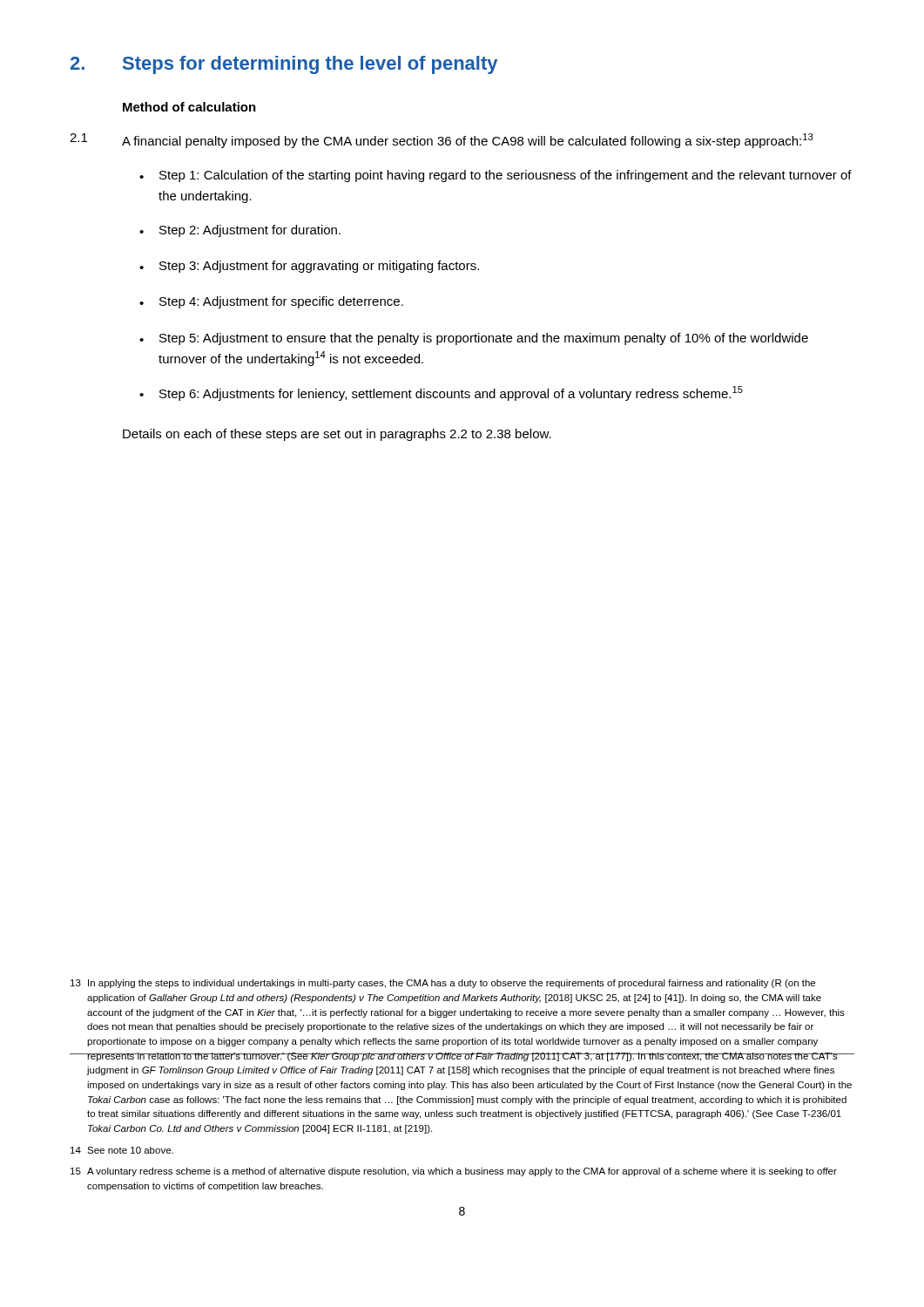Click the passage that begins "Details on each of"
924x1307 pixels.
point(337,434)
